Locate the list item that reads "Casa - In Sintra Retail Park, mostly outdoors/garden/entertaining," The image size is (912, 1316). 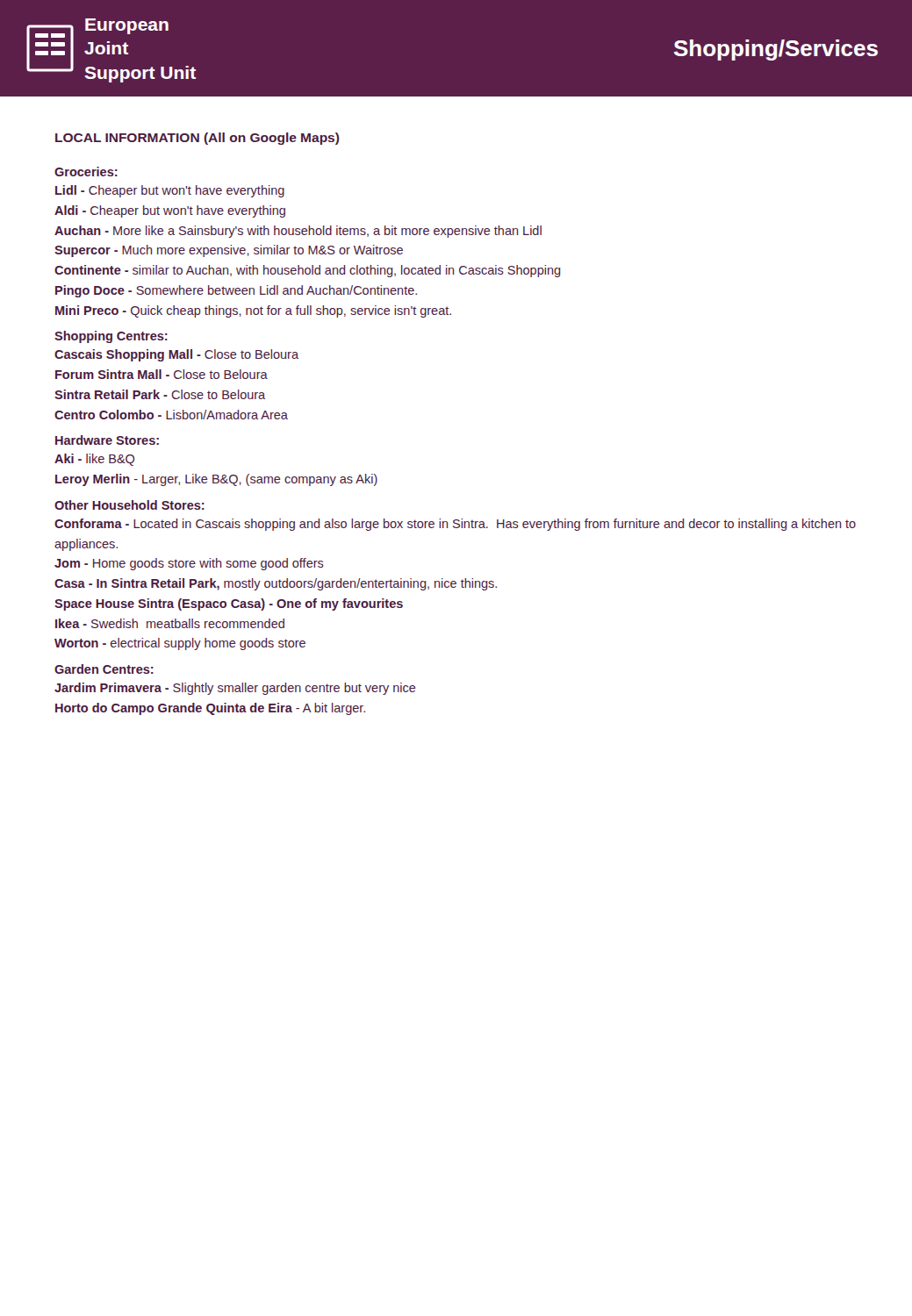[276, 583]
